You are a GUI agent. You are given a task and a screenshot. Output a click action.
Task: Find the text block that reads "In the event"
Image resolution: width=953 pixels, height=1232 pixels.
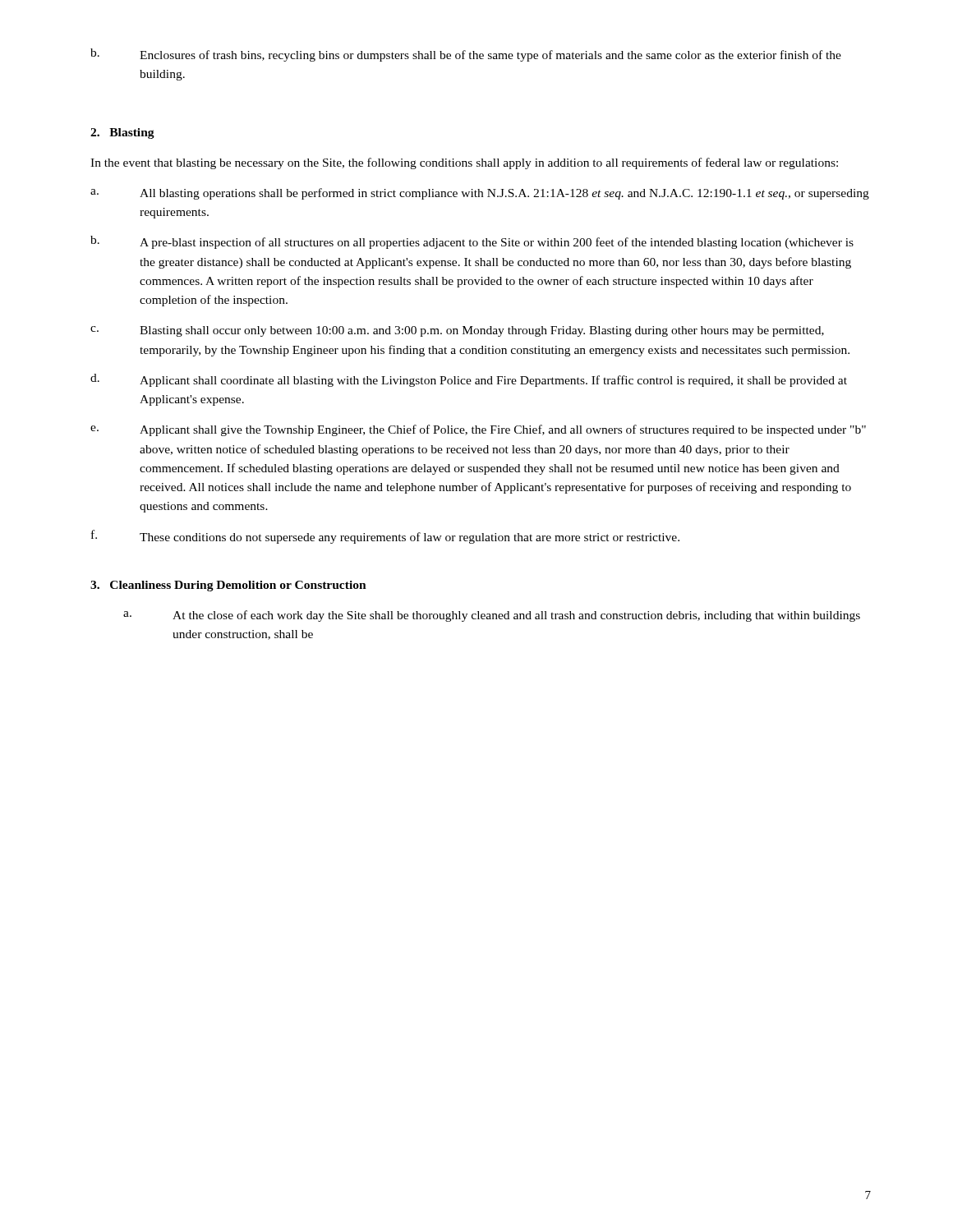(x=465, y=162)
